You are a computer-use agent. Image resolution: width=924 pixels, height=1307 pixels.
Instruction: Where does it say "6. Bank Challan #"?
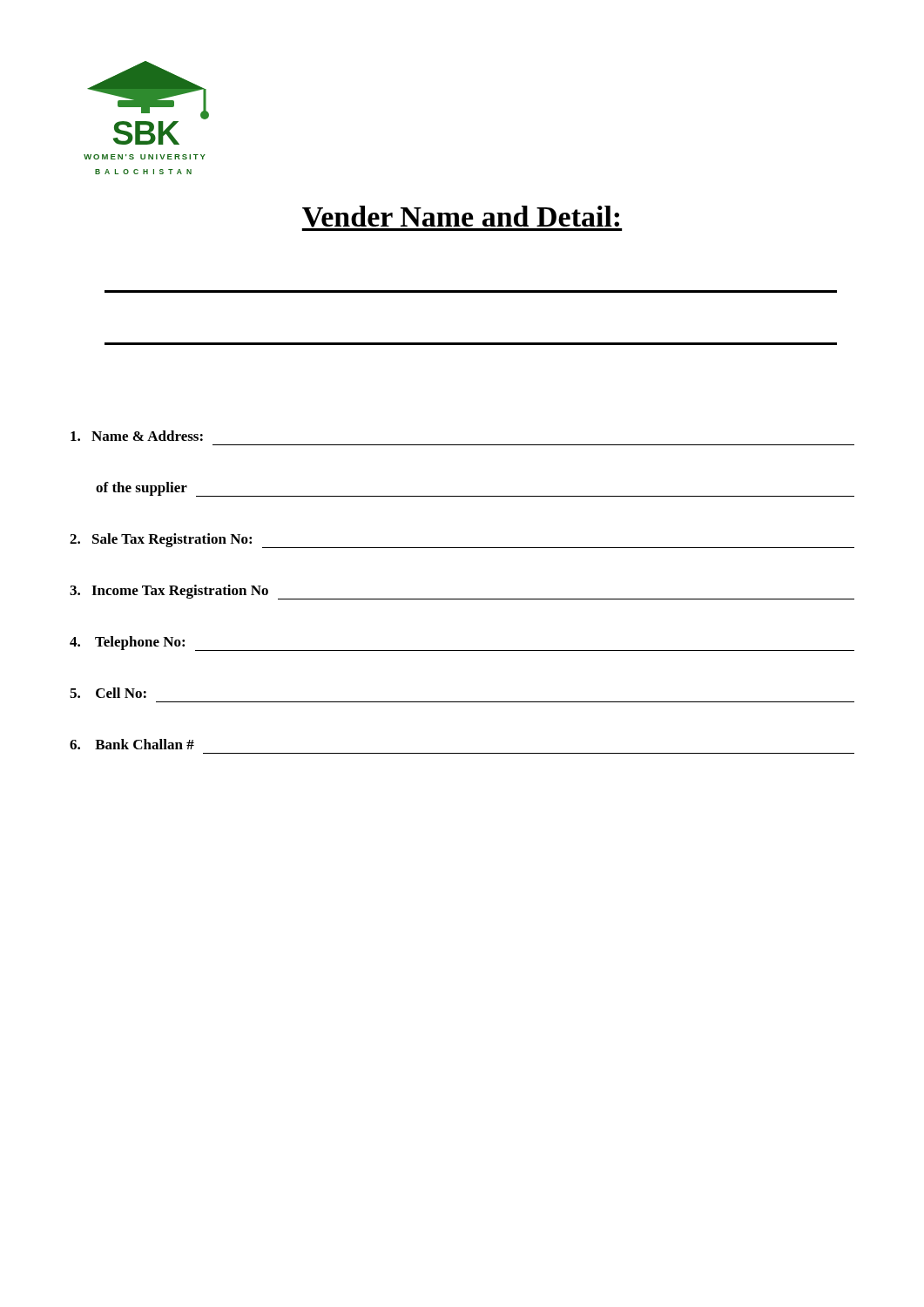tap(462, 745)
